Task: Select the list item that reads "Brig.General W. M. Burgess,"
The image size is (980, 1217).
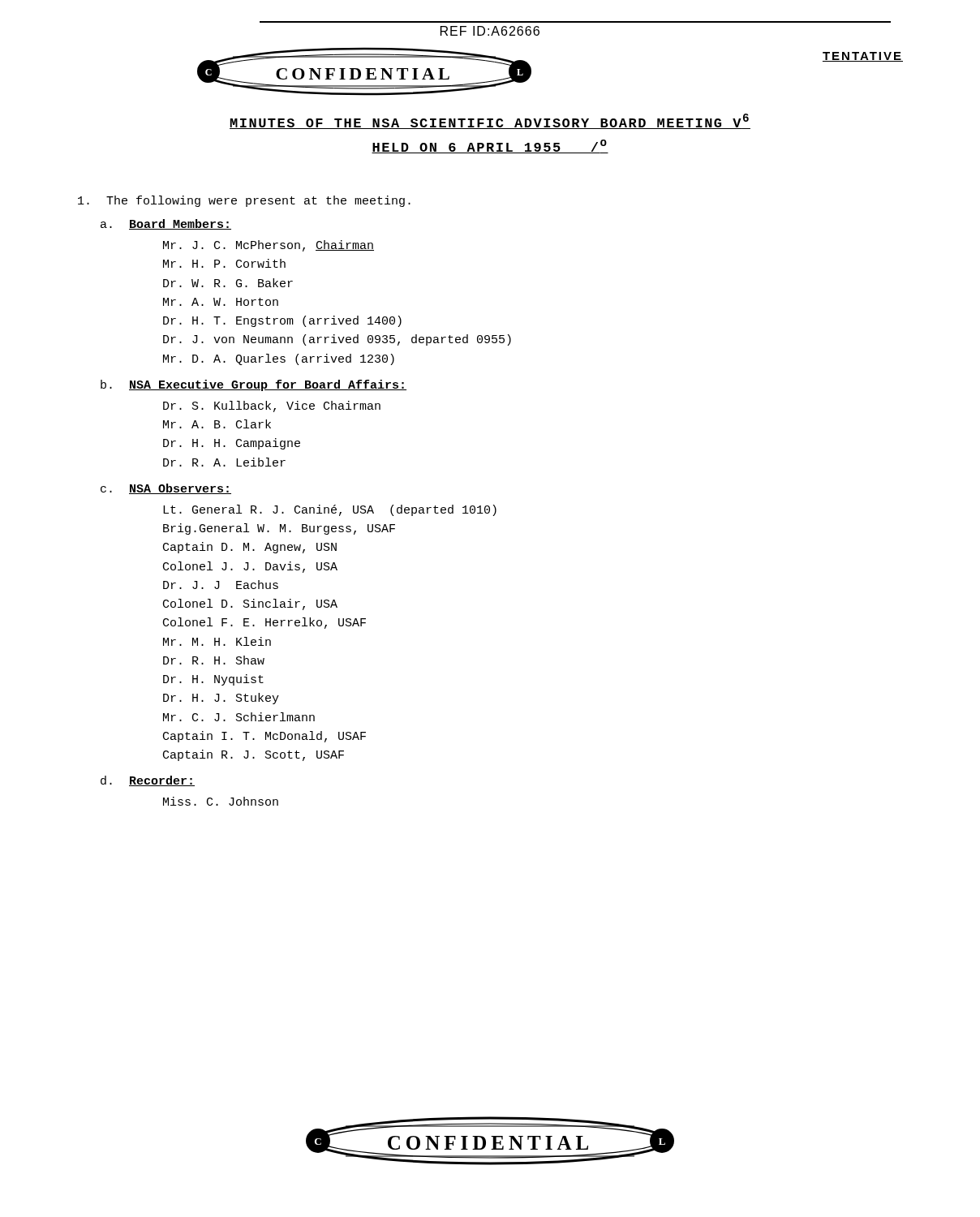Action: [279, 529]
